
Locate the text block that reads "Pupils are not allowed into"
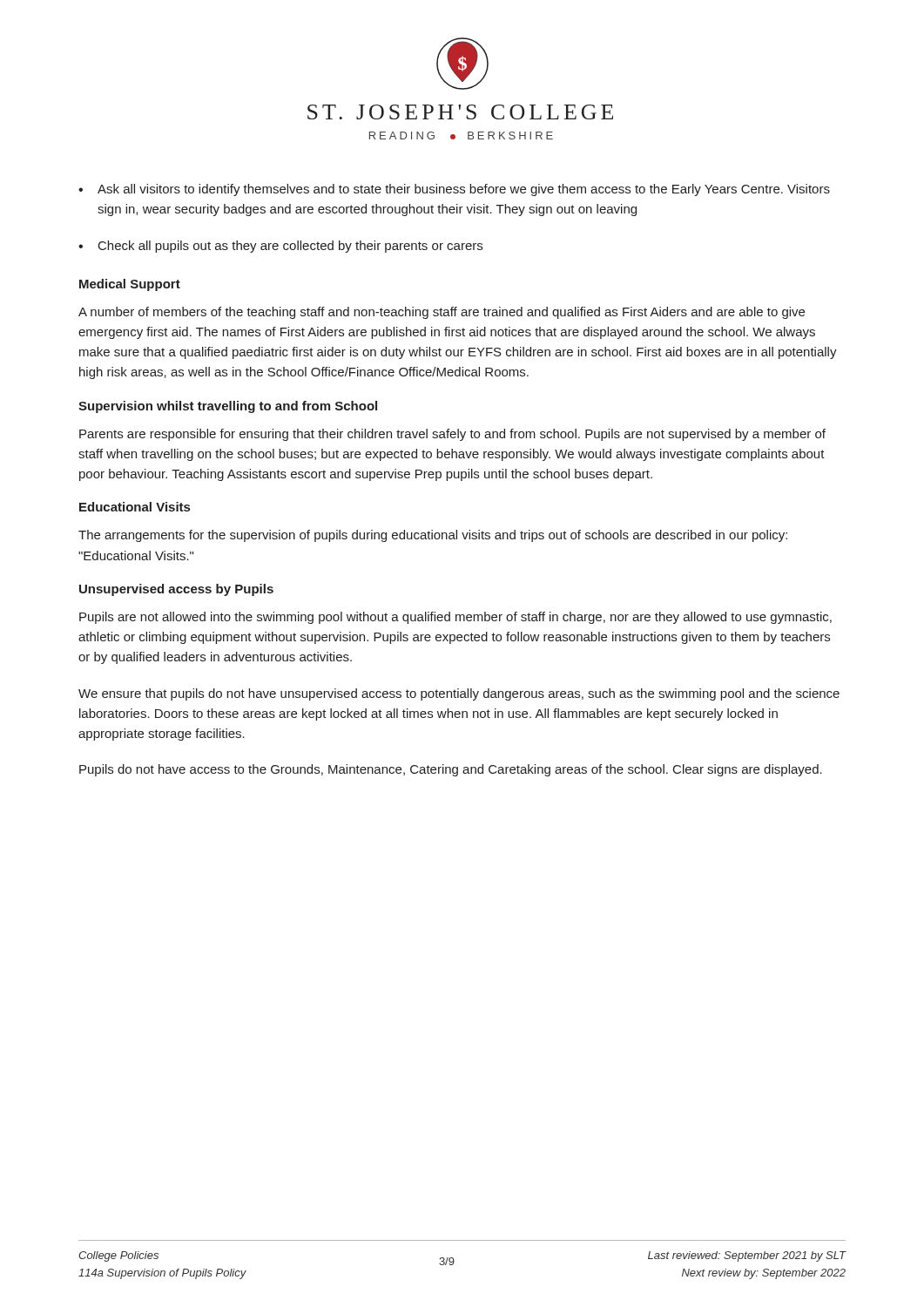[455, 637]
